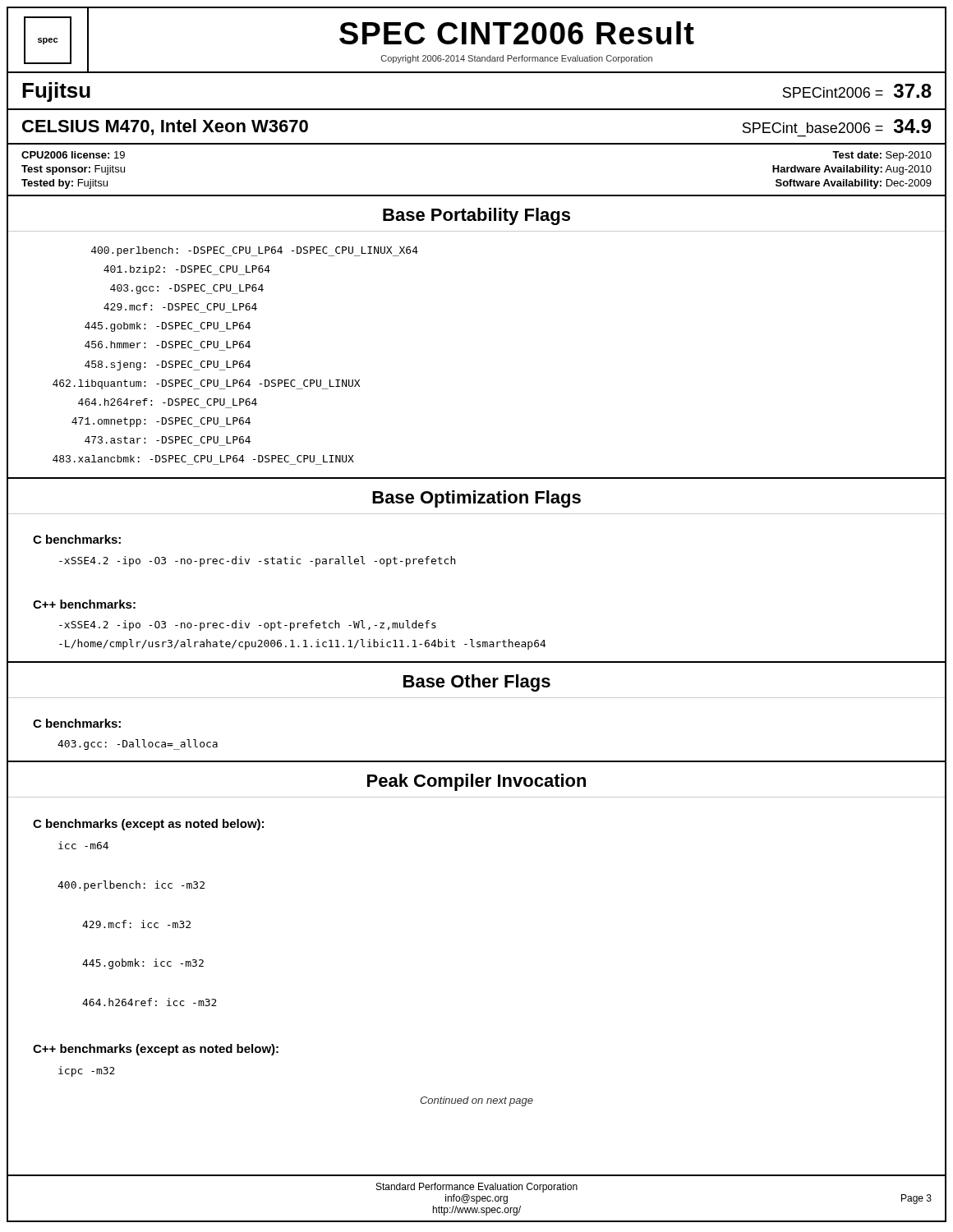Find the text starting "C++ benchmarks: -xSSE4.2 -ipo -O3"

point(84,604)
